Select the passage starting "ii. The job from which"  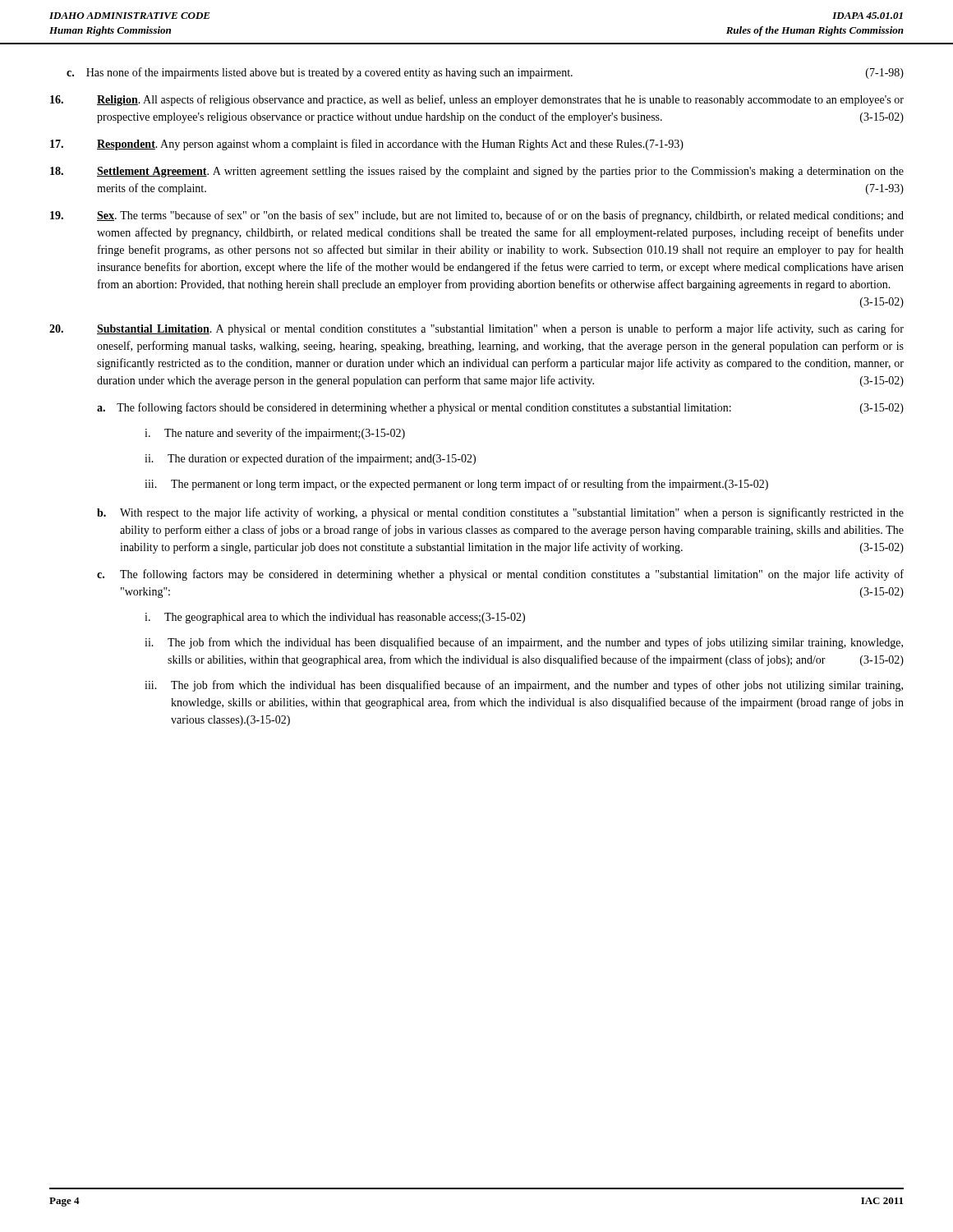(x=524, y=652)
